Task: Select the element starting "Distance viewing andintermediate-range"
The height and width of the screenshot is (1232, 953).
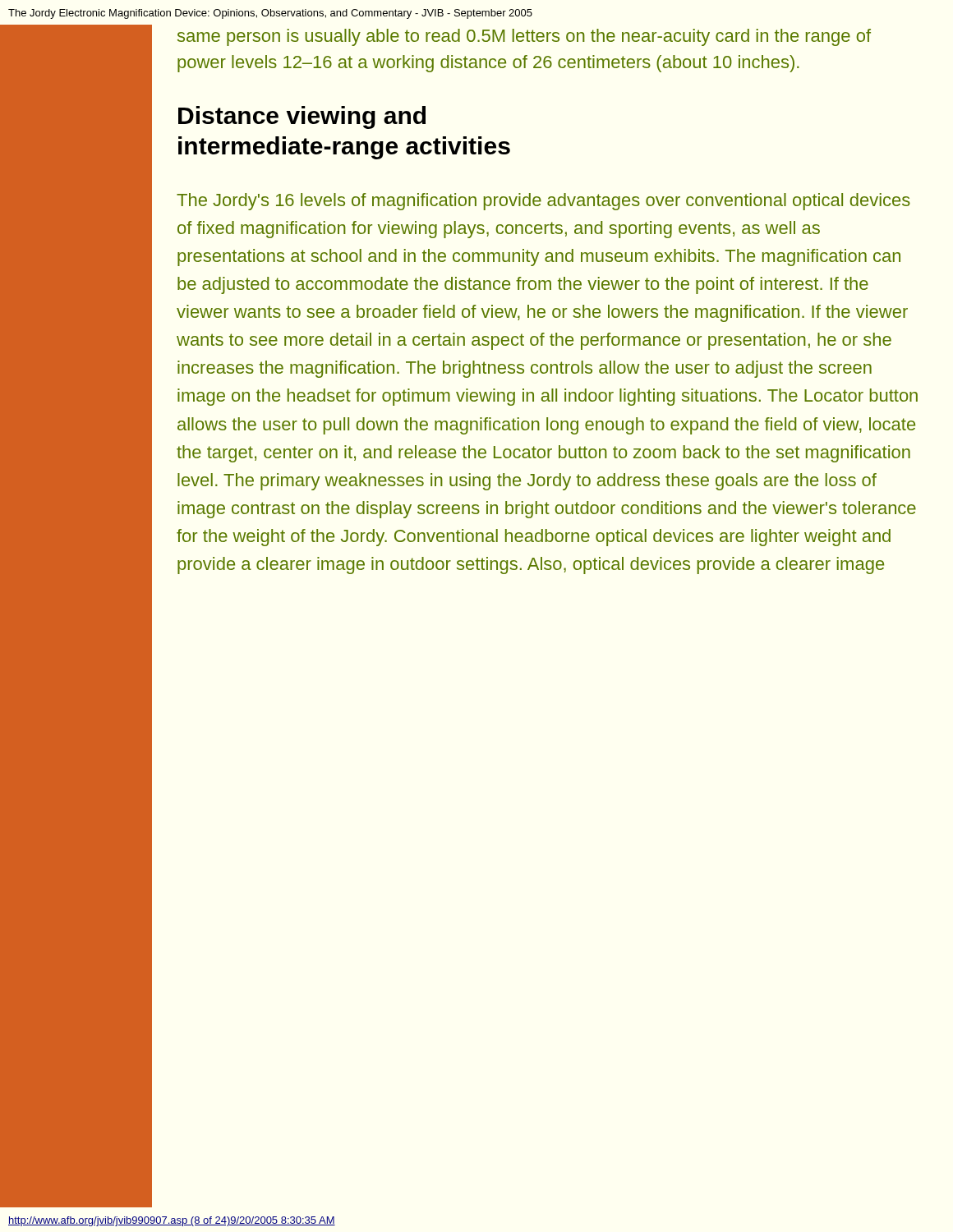Action: [x=344, y=131]
